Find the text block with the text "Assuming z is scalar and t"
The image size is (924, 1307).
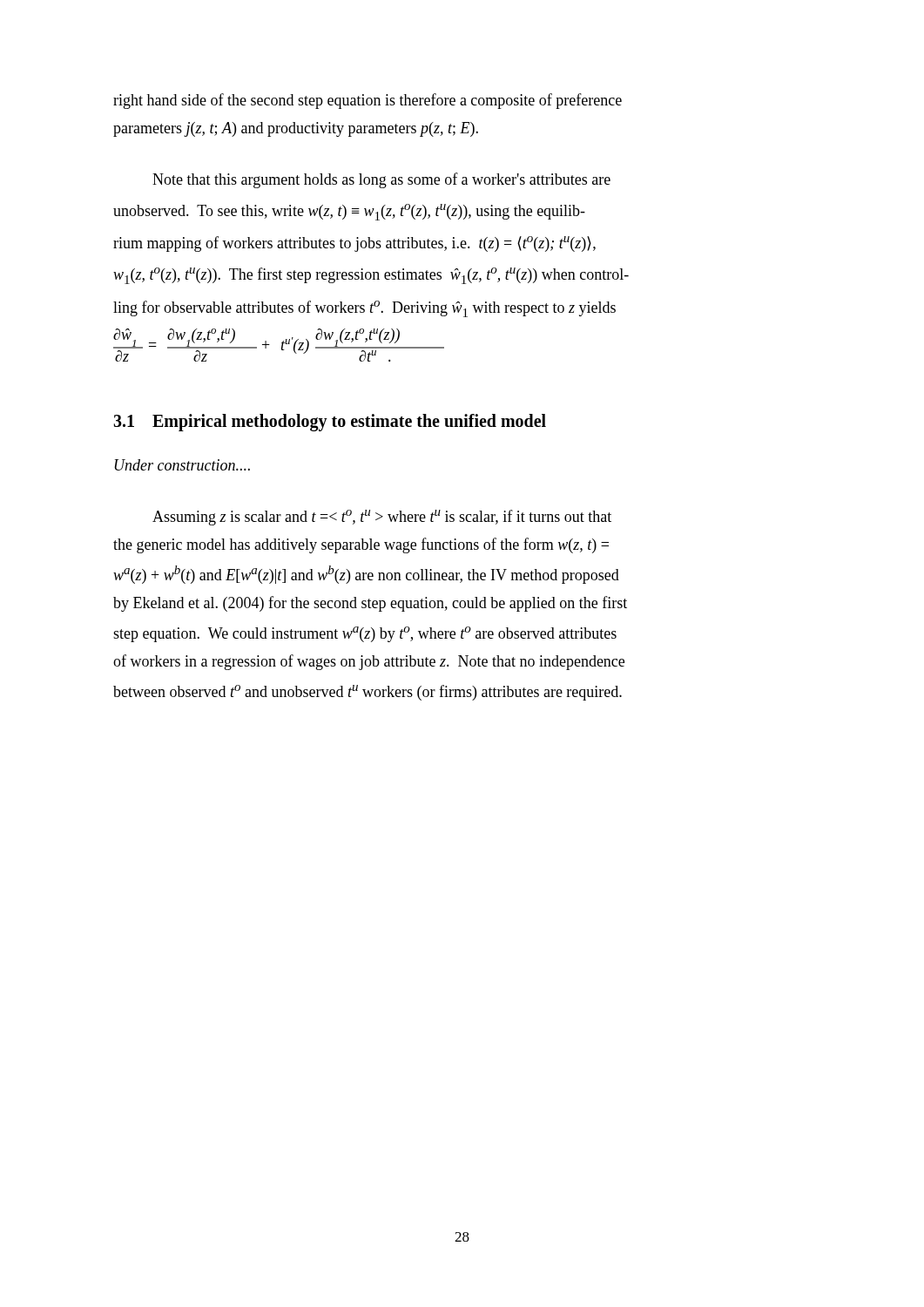pos(462,603)
